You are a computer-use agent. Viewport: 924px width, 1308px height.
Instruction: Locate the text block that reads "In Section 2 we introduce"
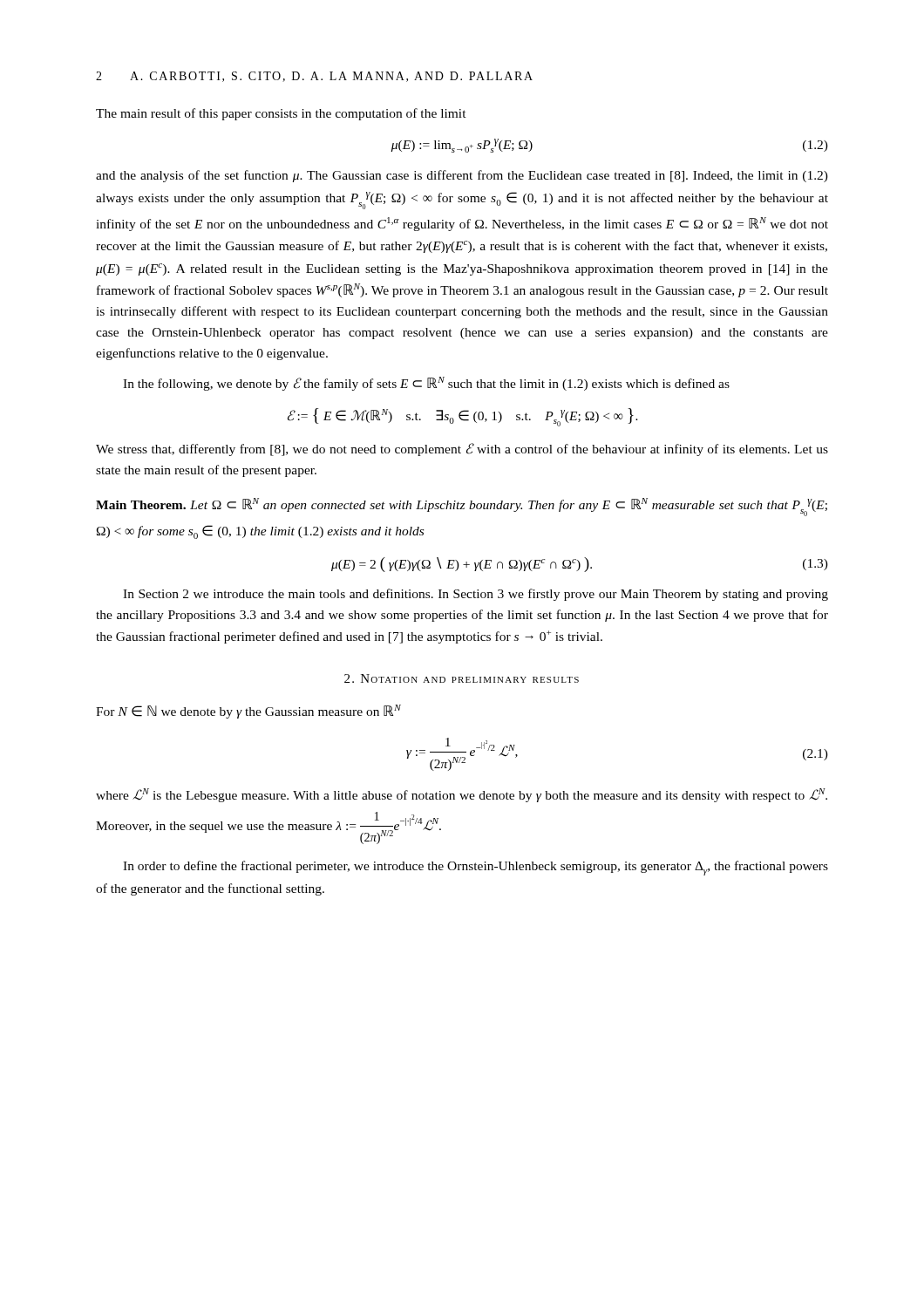tap(462, 615)
